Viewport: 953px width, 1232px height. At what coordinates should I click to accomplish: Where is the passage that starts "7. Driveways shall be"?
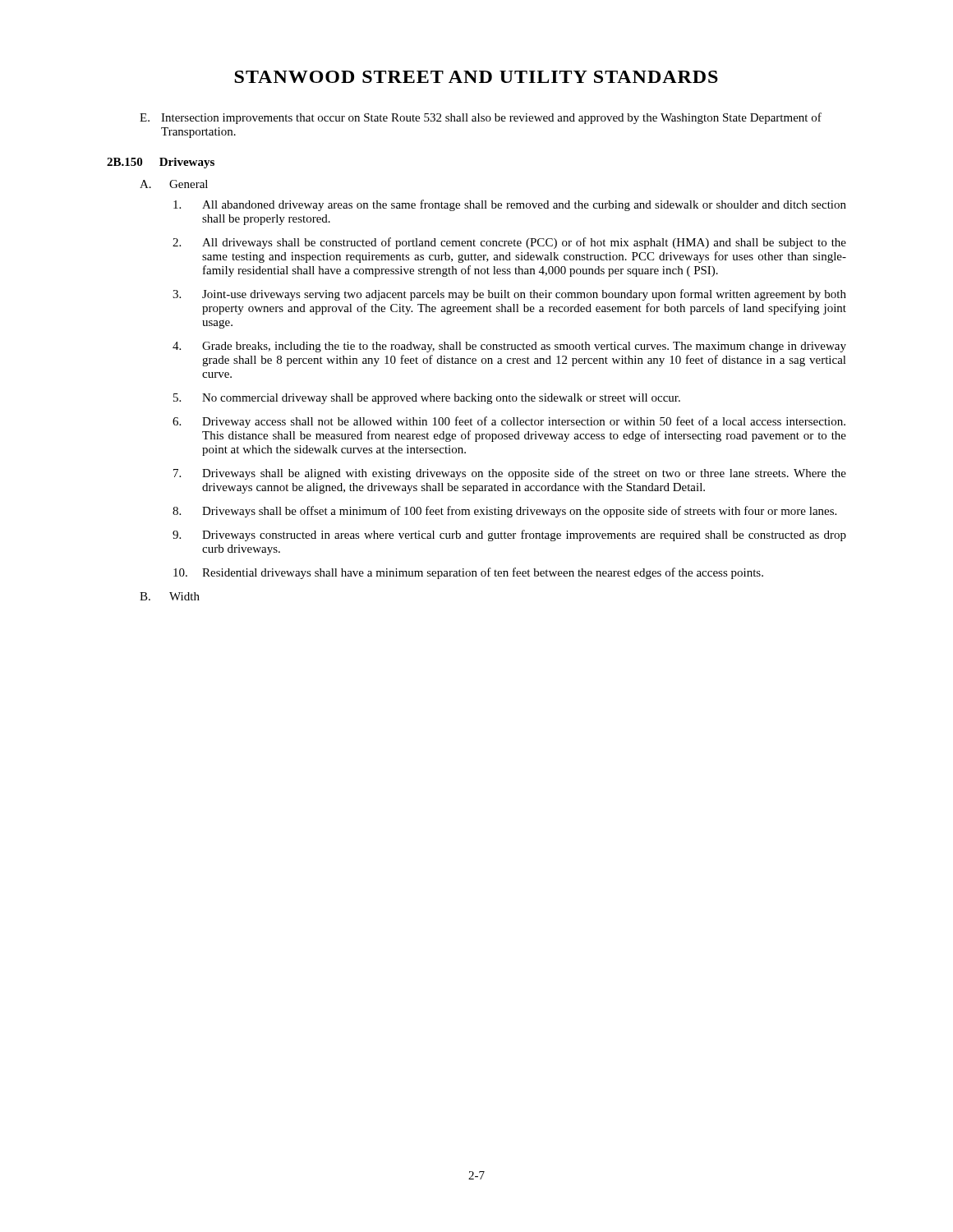click(x=509, y=480)
